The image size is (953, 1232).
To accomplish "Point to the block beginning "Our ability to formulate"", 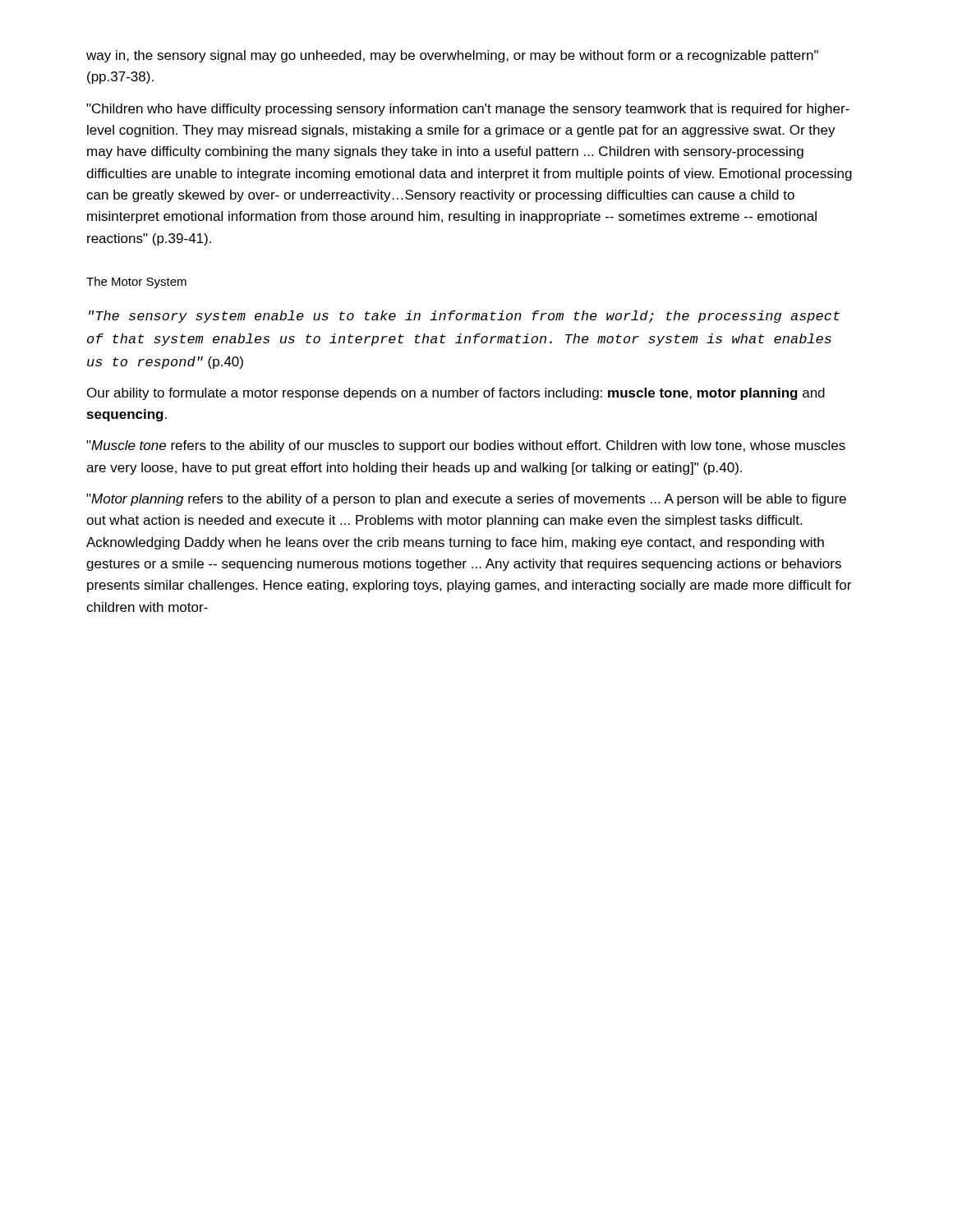I will point(456,404).
